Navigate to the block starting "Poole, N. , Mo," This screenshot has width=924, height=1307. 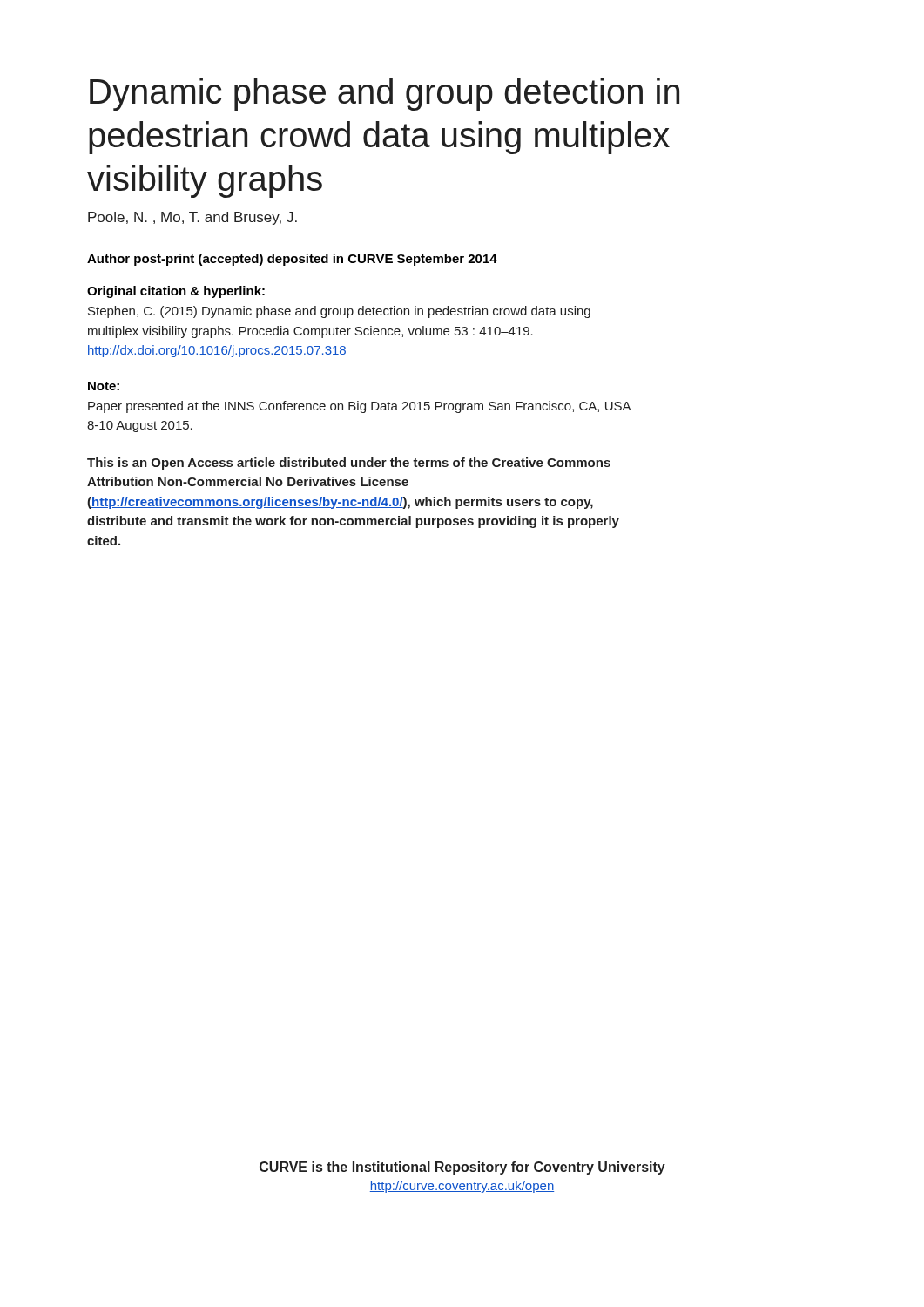[193, 217]
